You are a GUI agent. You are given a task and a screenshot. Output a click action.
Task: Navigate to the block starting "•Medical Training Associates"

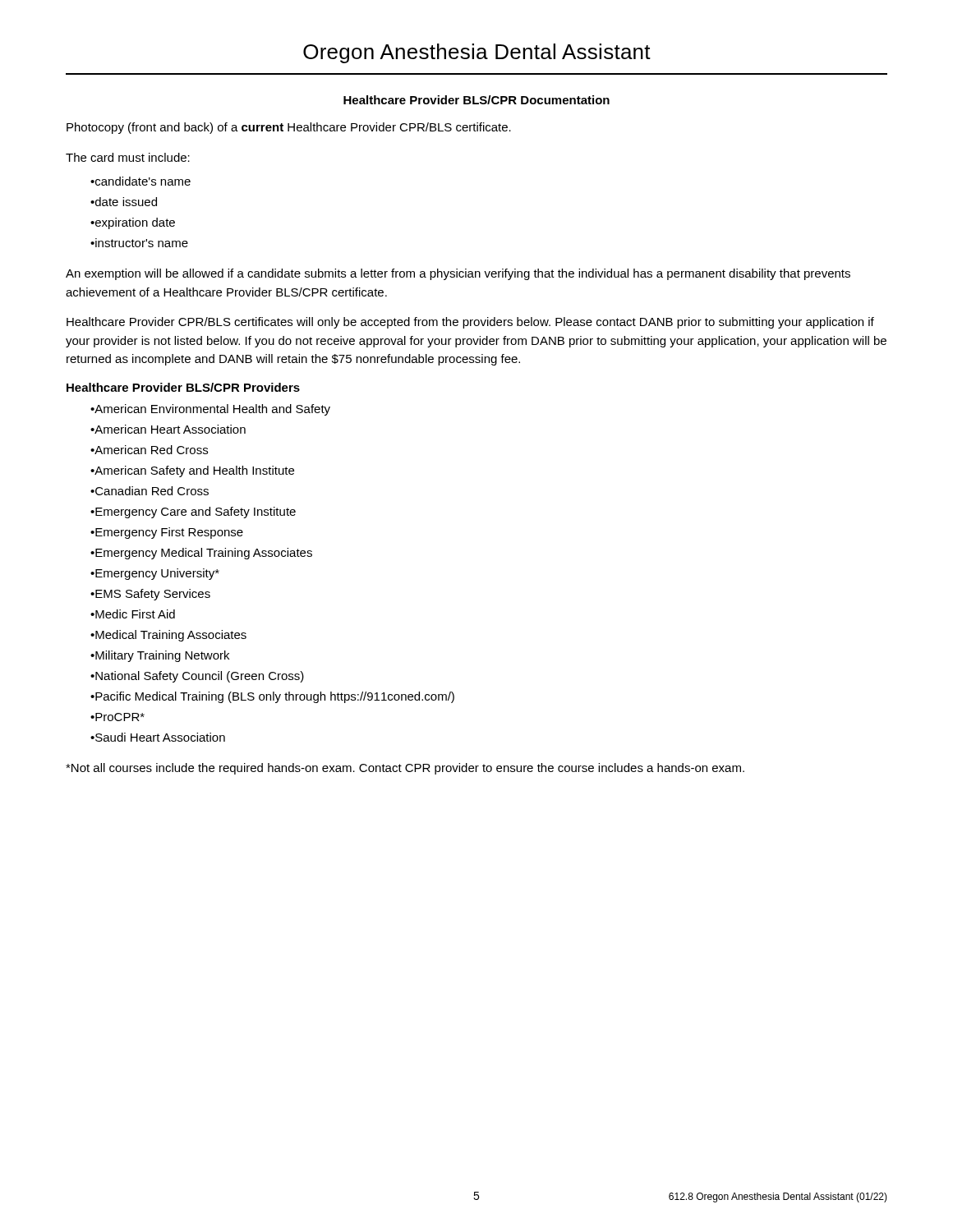point(156,634)
